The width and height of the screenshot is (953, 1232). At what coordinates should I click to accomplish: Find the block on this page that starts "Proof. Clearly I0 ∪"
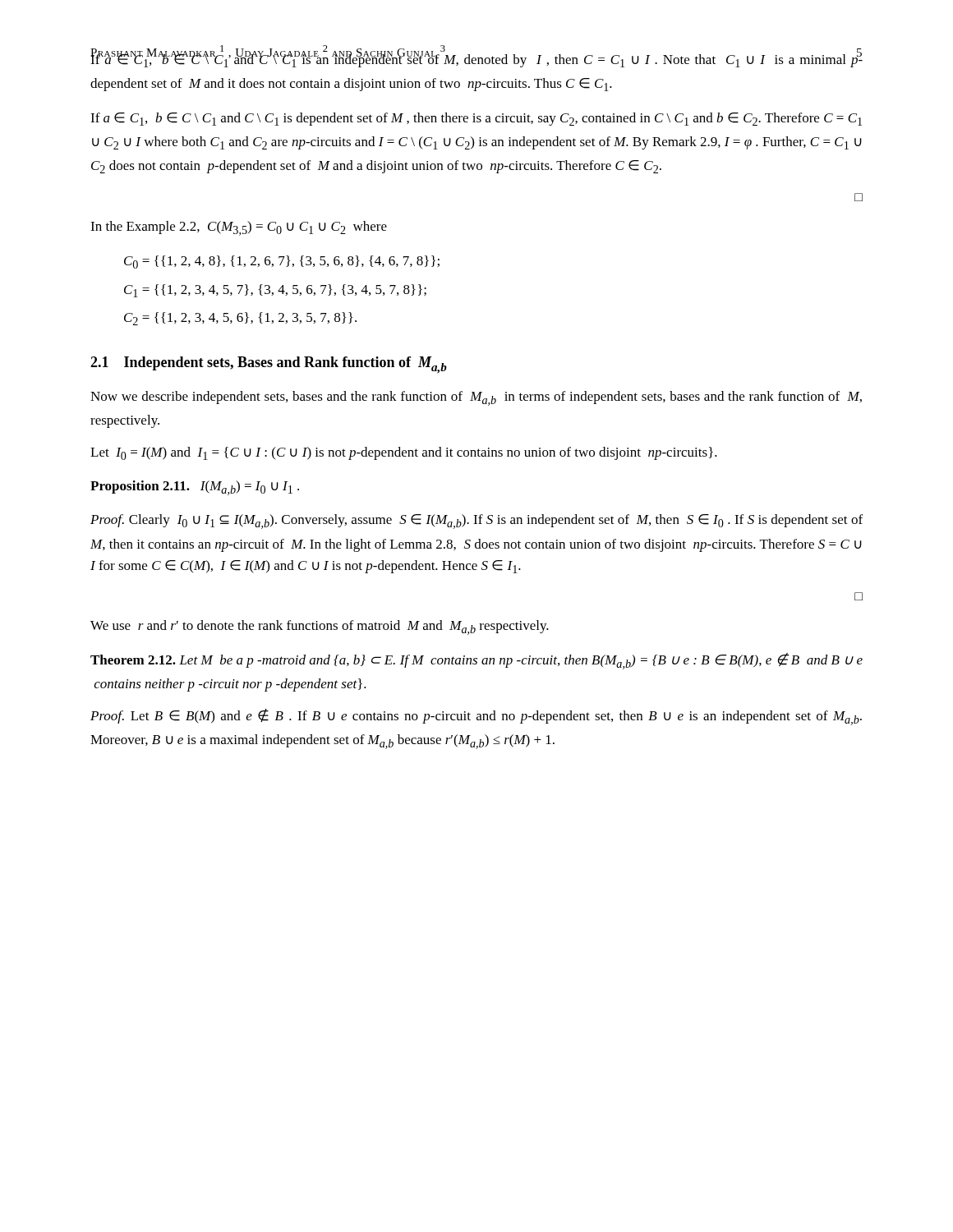pyautogui.click(x=476, y=544)
